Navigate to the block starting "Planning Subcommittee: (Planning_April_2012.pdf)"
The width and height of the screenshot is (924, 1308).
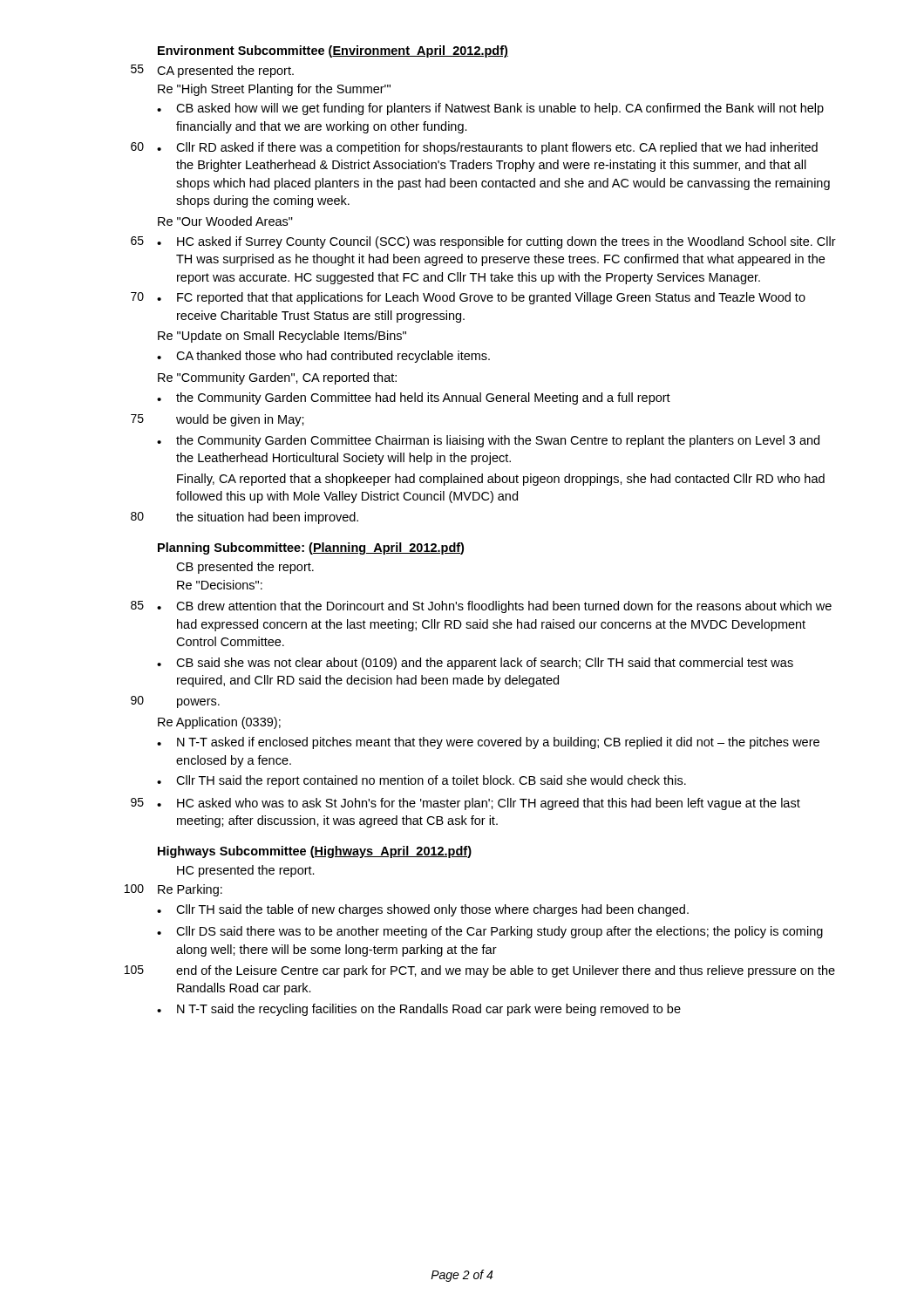pyautogui.click(x=311, y=547)
